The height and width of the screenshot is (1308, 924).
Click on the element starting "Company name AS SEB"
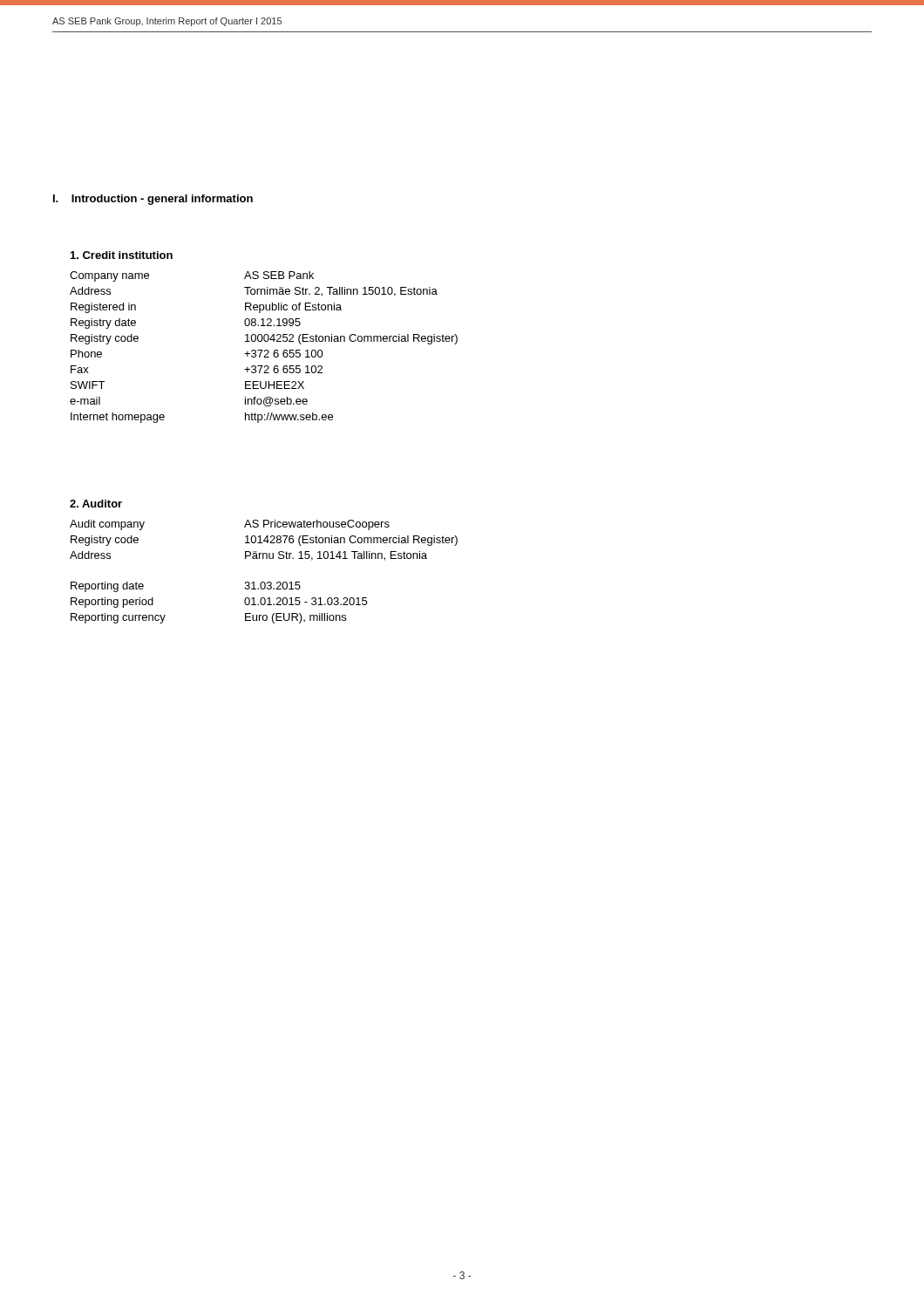point(264,346)
